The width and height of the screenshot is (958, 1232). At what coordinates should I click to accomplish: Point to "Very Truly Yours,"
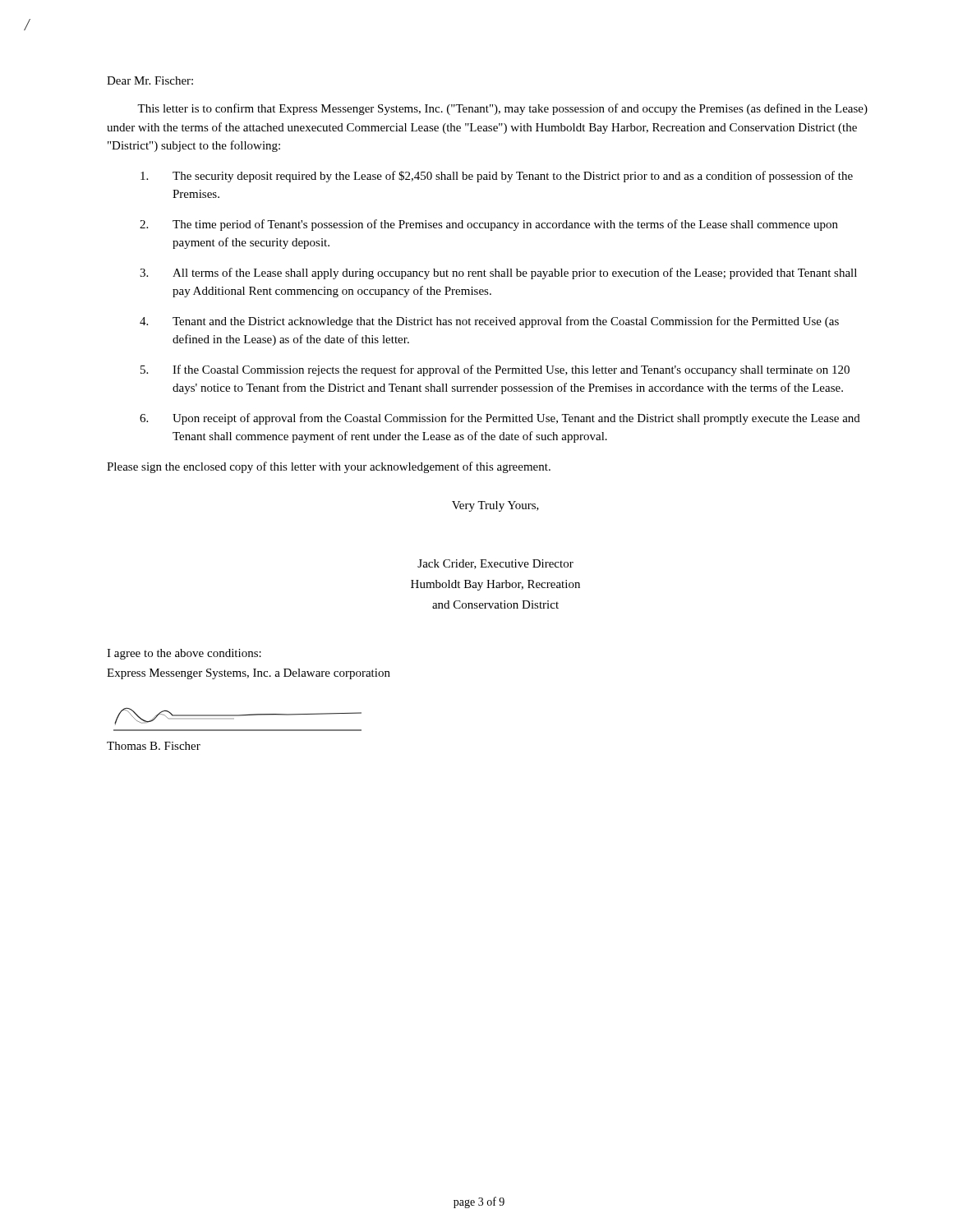coord(495,505)
